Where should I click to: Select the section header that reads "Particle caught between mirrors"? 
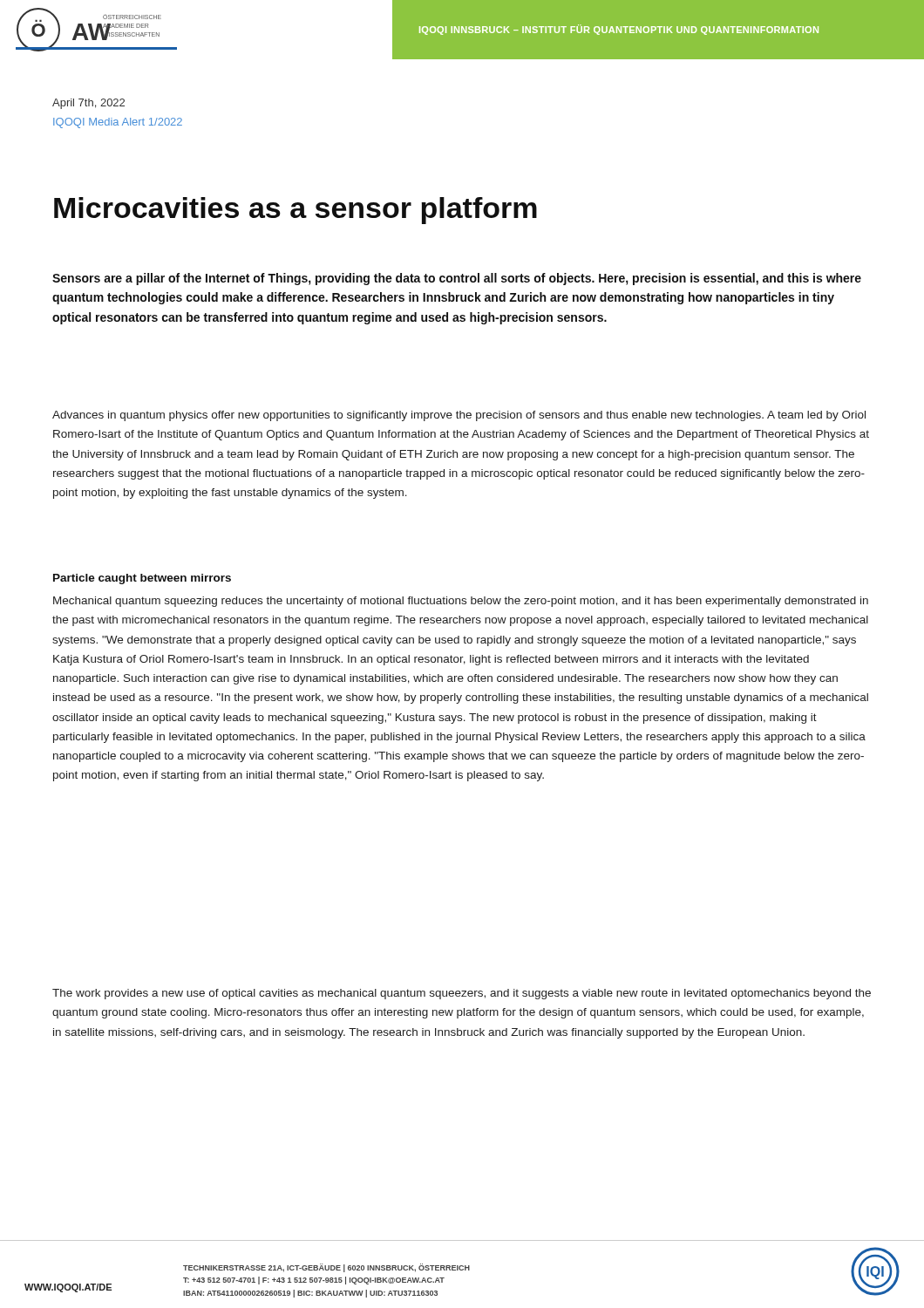click(142, 578)
